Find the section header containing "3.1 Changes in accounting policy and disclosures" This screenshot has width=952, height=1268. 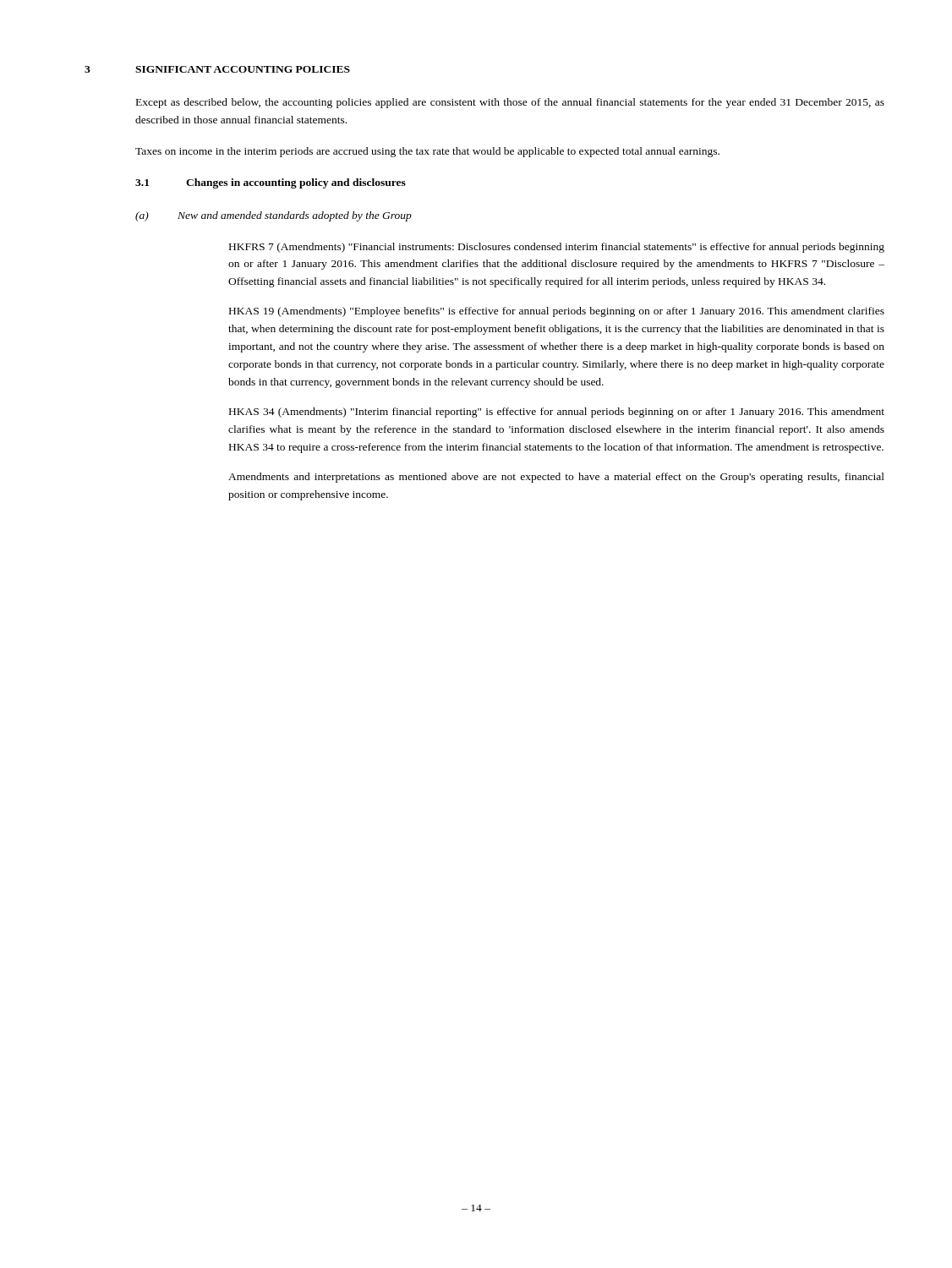click(270, 183)
